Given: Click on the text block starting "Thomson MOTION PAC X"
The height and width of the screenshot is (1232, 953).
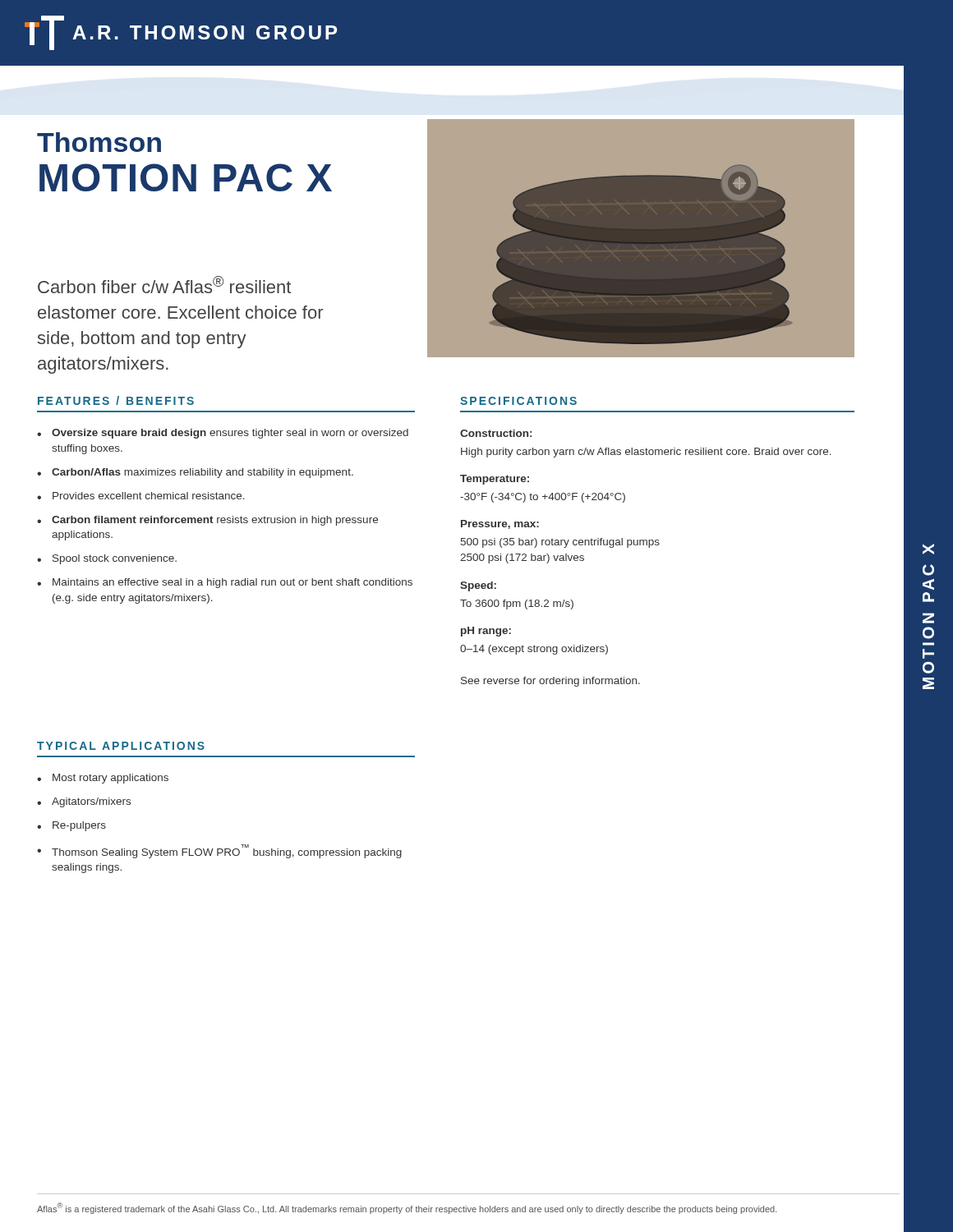Looking at the screenshot, I should [x=210, y=163].
